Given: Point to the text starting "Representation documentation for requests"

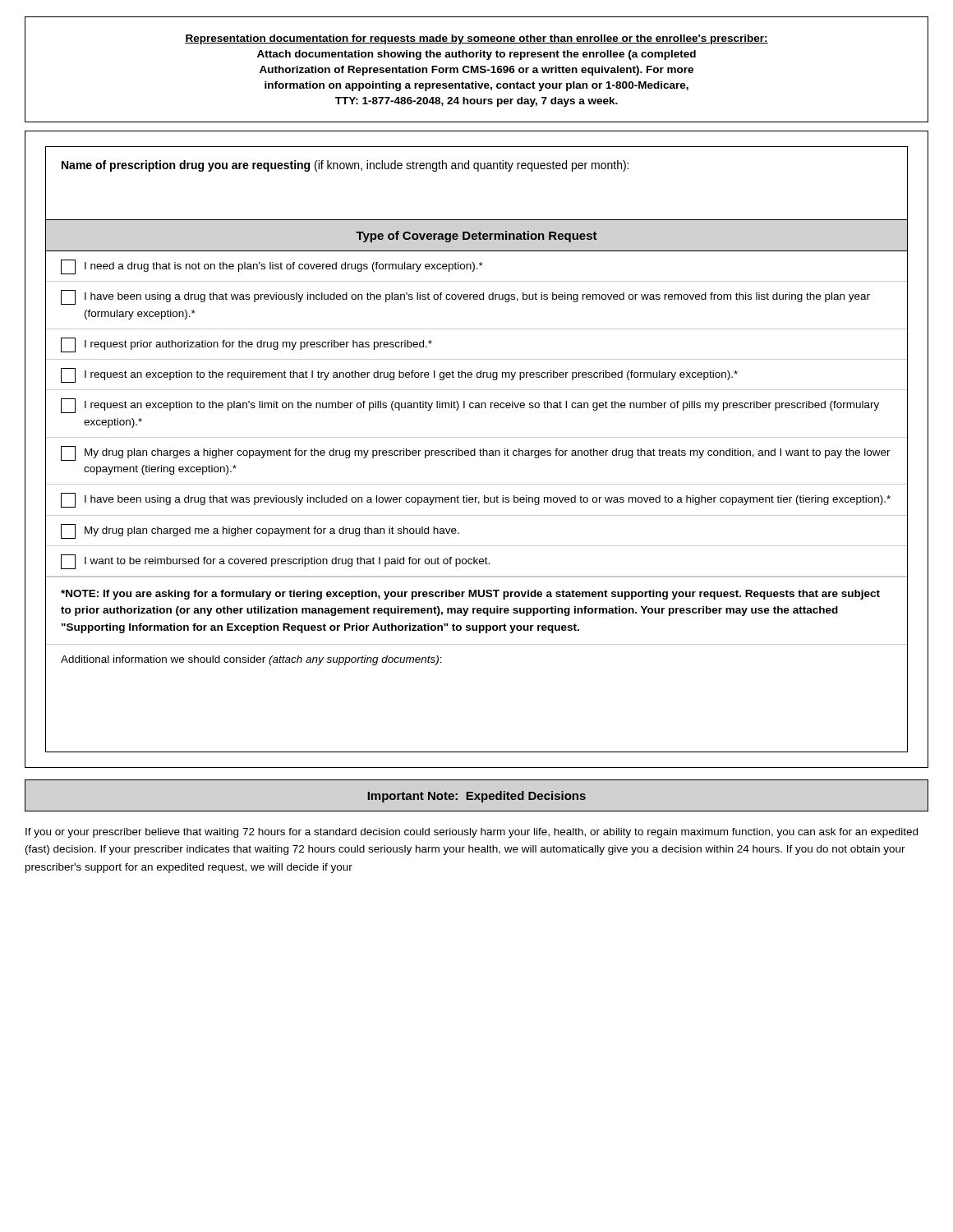Looking at the screenshot, I should click(476, 69).
